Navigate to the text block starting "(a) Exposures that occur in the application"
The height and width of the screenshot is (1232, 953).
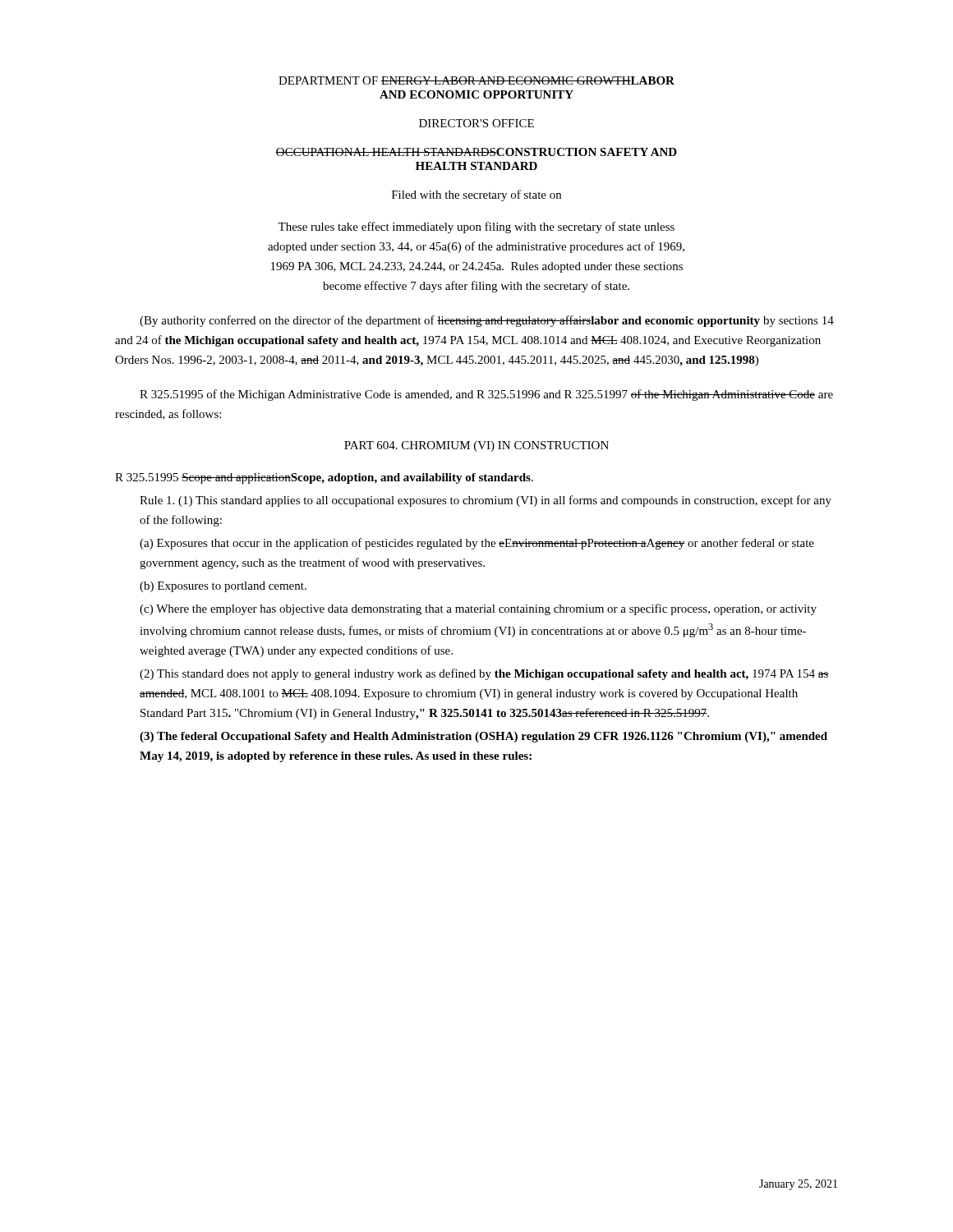click(x=477, y=553)
